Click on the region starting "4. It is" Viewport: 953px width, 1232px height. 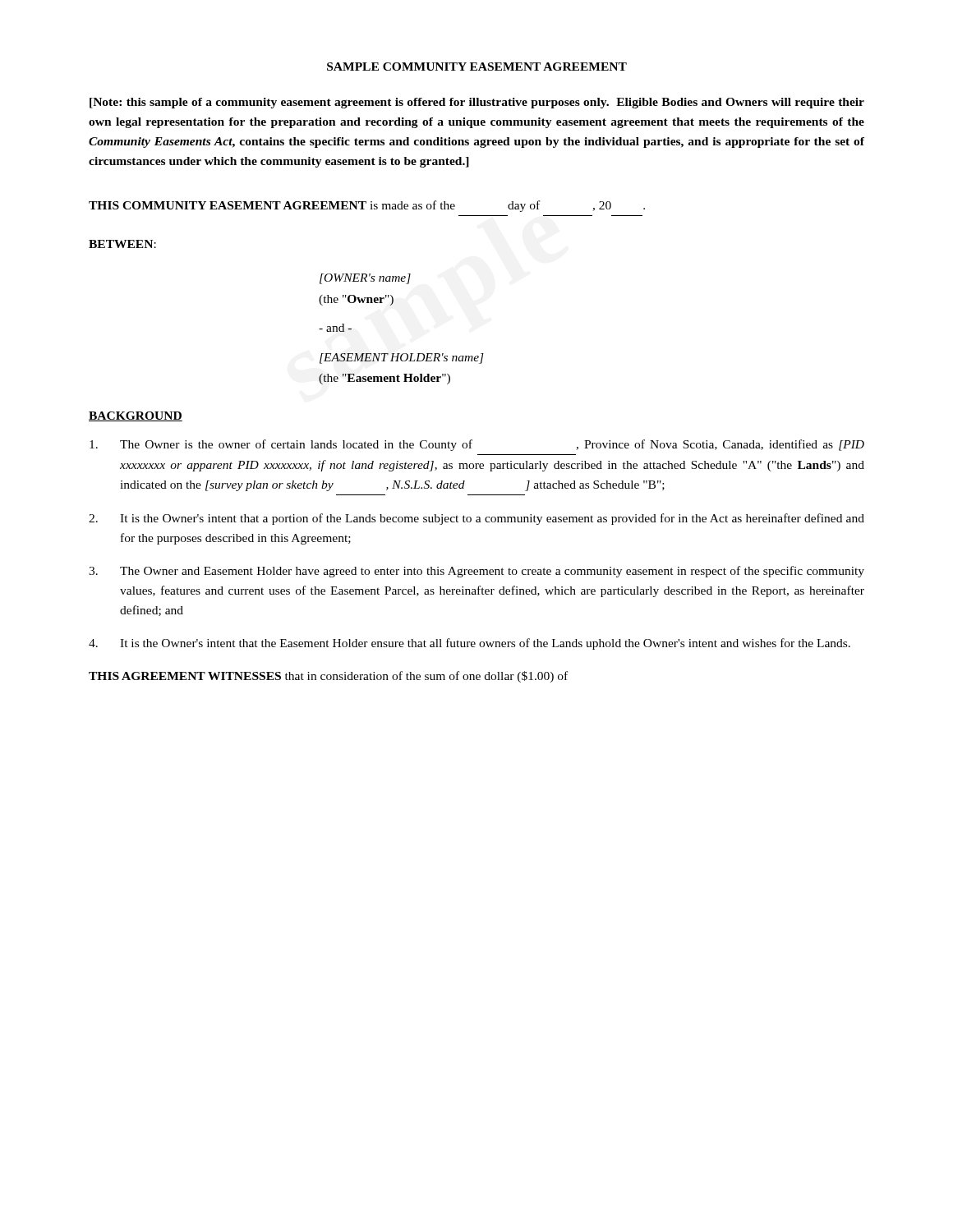click(x=476, y=643)
